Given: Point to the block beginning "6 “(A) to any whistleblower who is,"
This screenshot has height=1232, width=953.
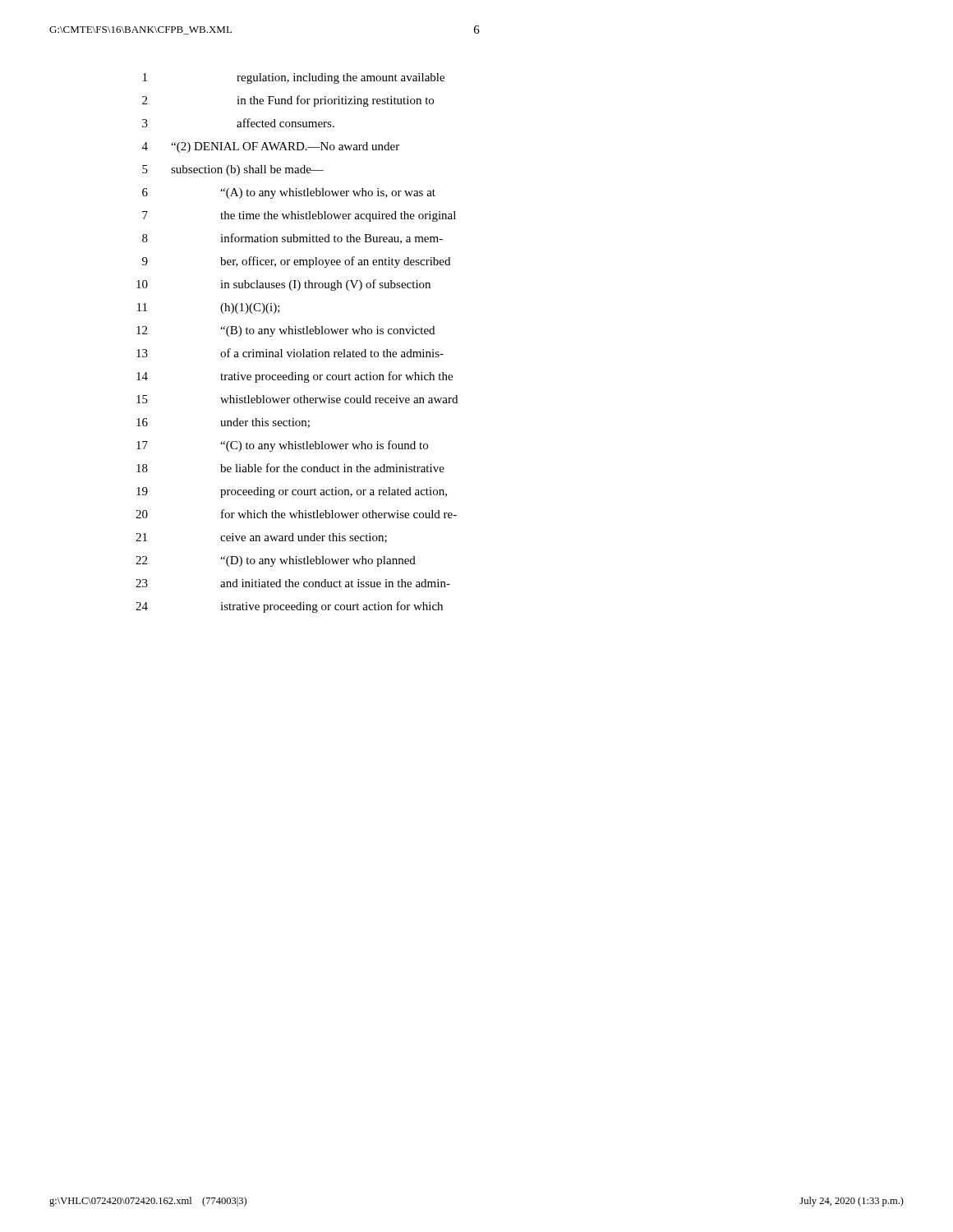Looking at the screenshot, I should click(289, 193).
